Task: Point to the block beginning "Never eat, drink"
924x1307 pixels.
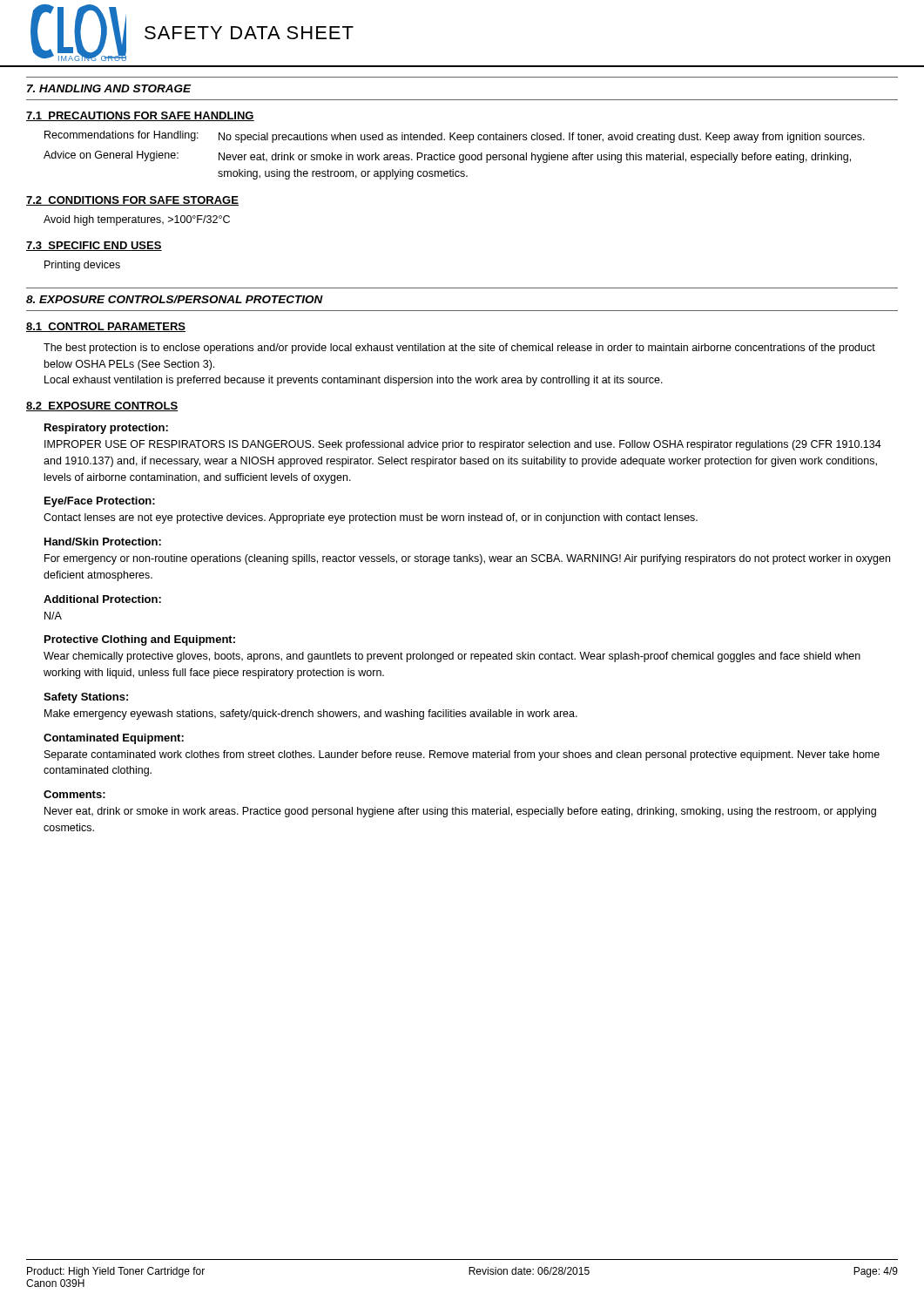Action: [460, 819]
